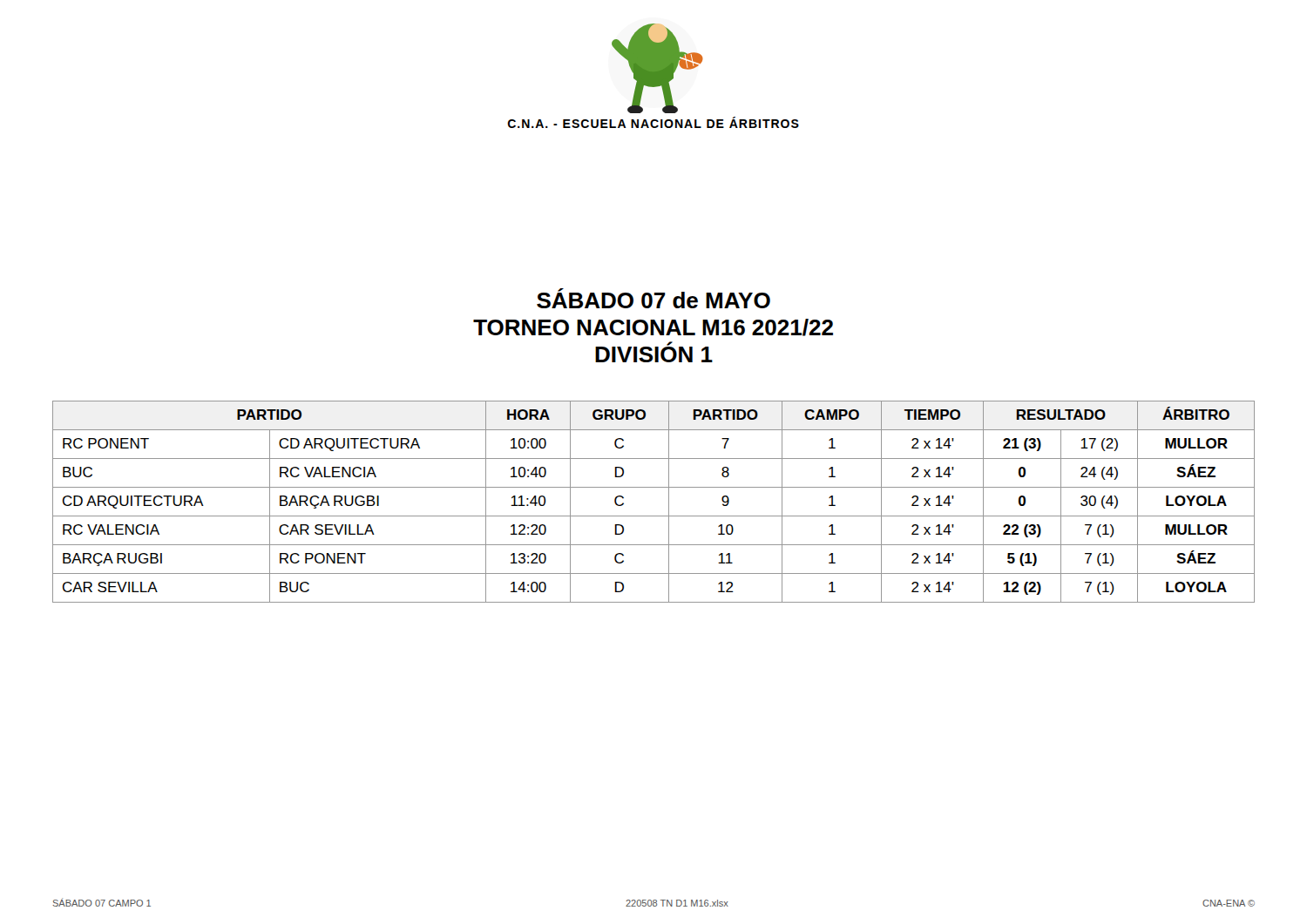Click on the title that says "SÁBADO 07 de"
Viewport: 1307px width, 924px height.
654,328
